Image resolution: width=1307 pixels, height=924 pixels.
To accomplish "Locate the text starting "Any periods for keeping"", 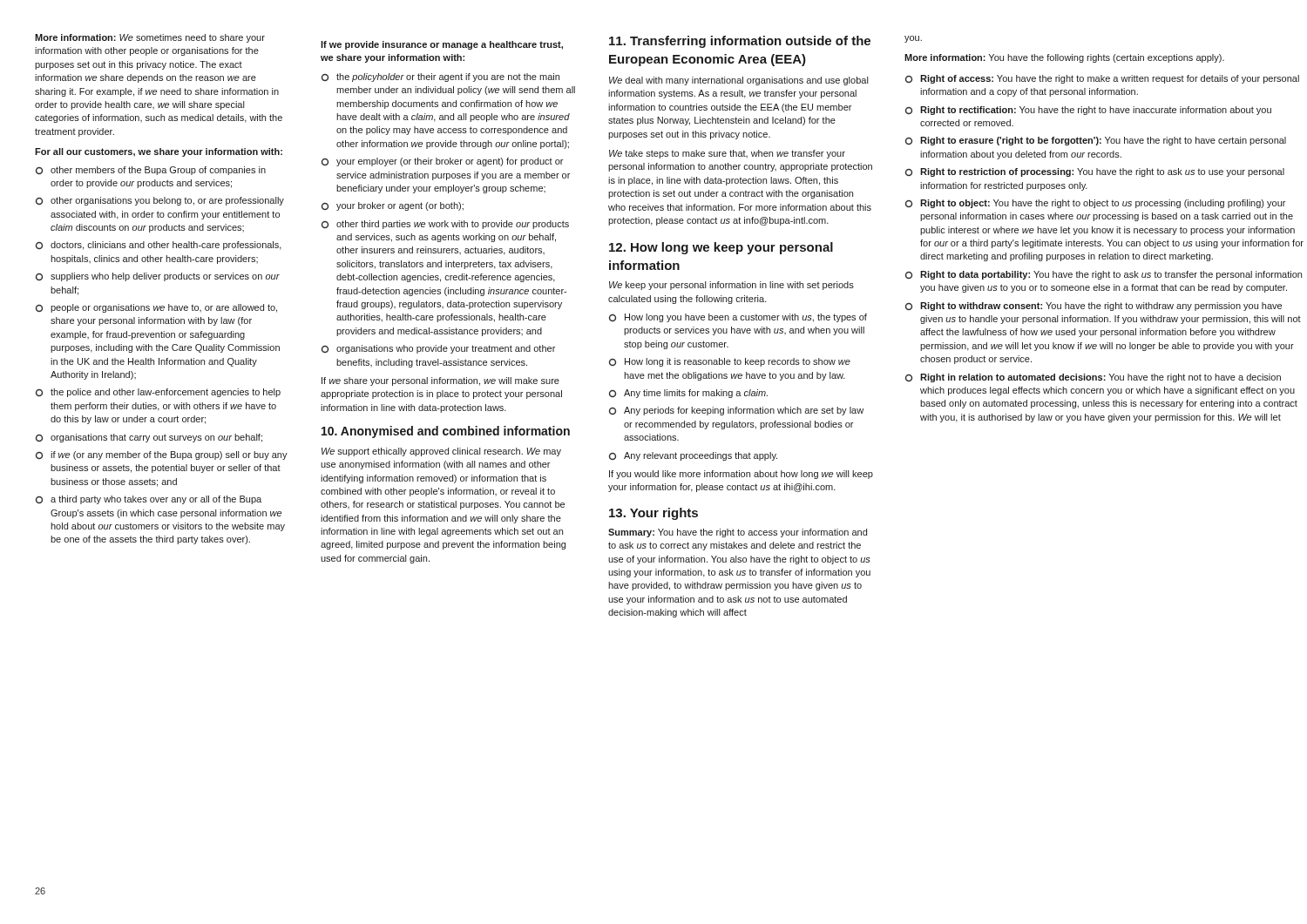I will [x=741, y=425].
